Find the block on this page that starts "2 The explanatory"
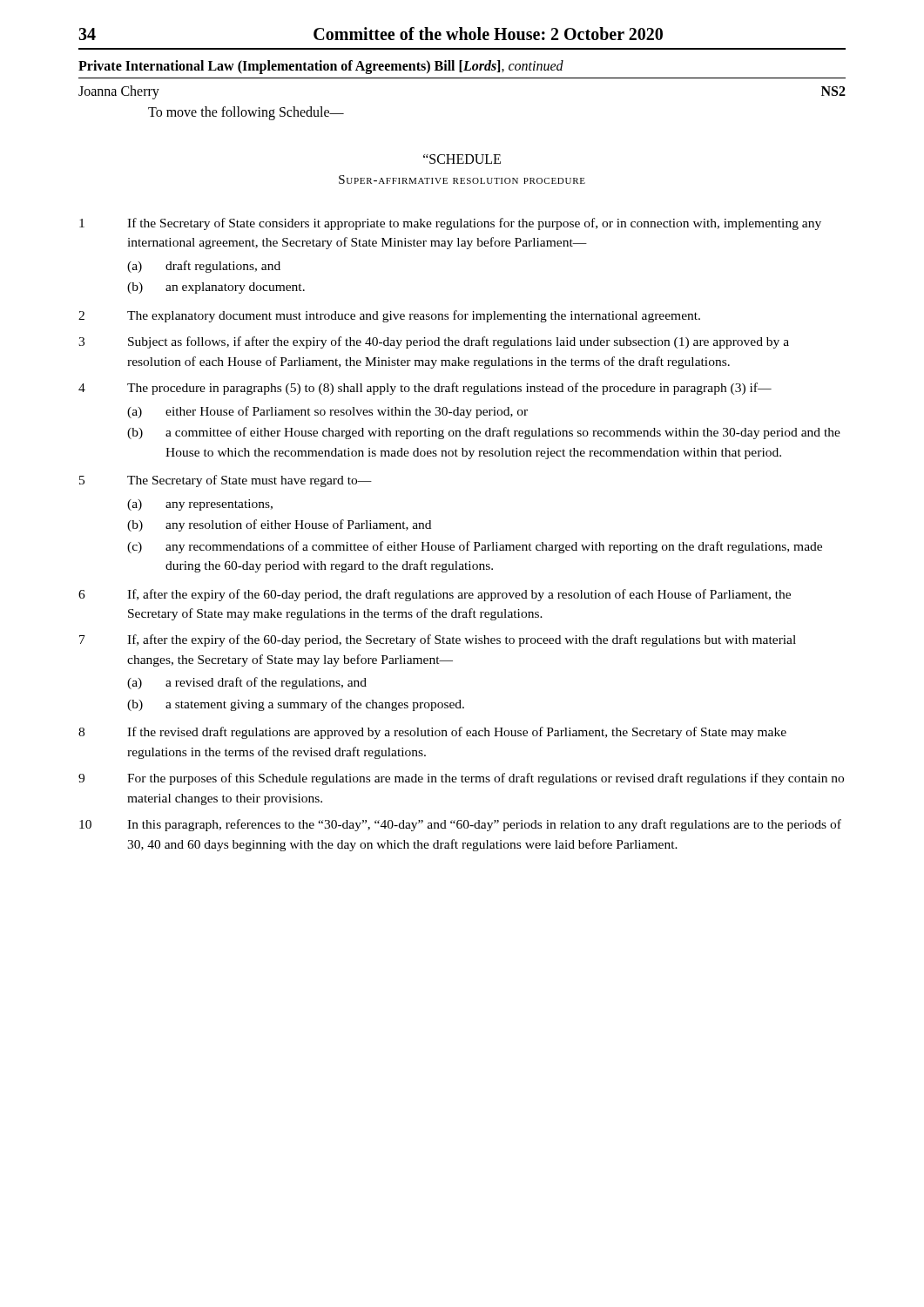The image size is (924, 1307). coord(462,316)
